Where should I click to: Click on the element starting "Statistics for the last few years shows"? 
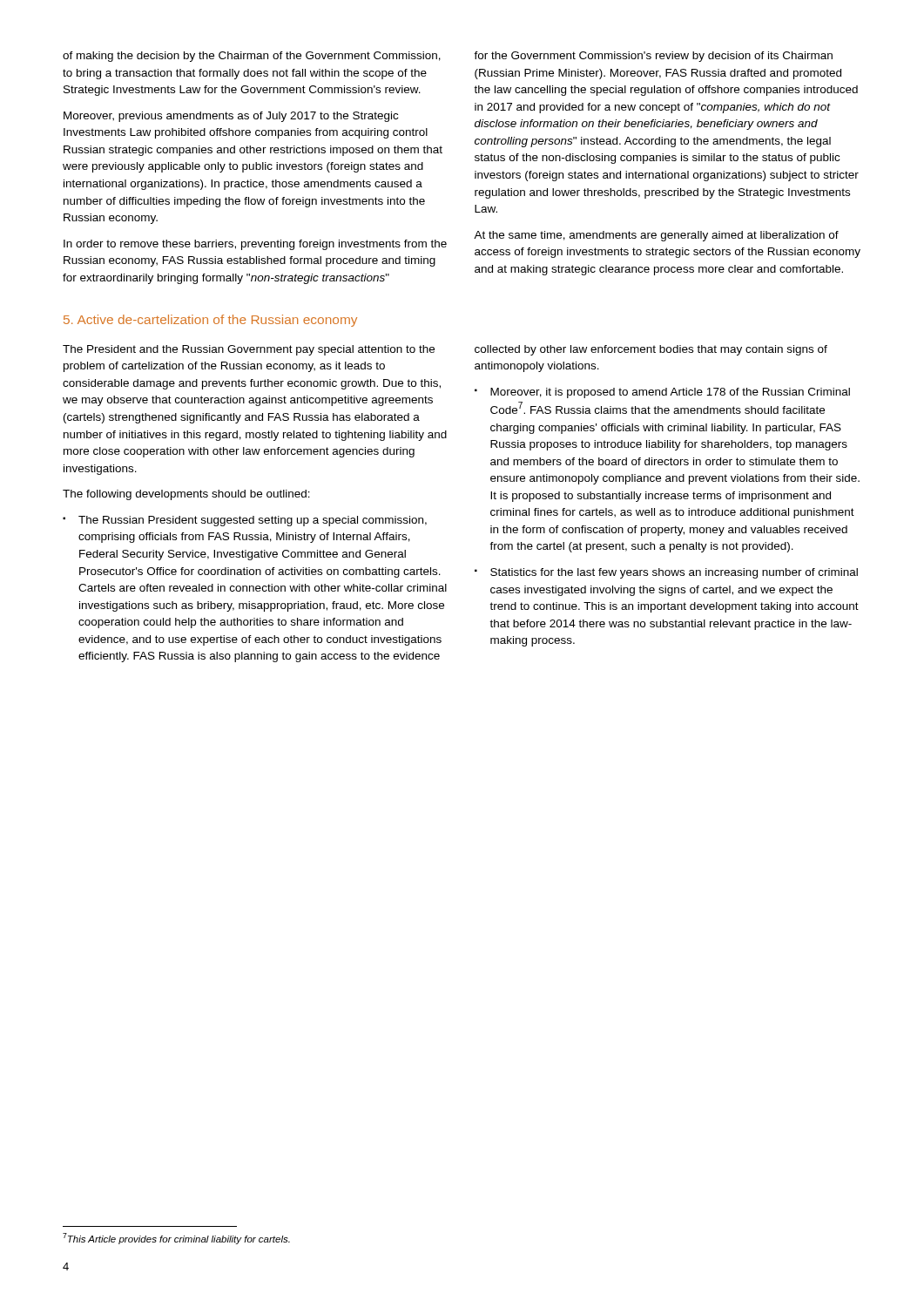point(674,606)
